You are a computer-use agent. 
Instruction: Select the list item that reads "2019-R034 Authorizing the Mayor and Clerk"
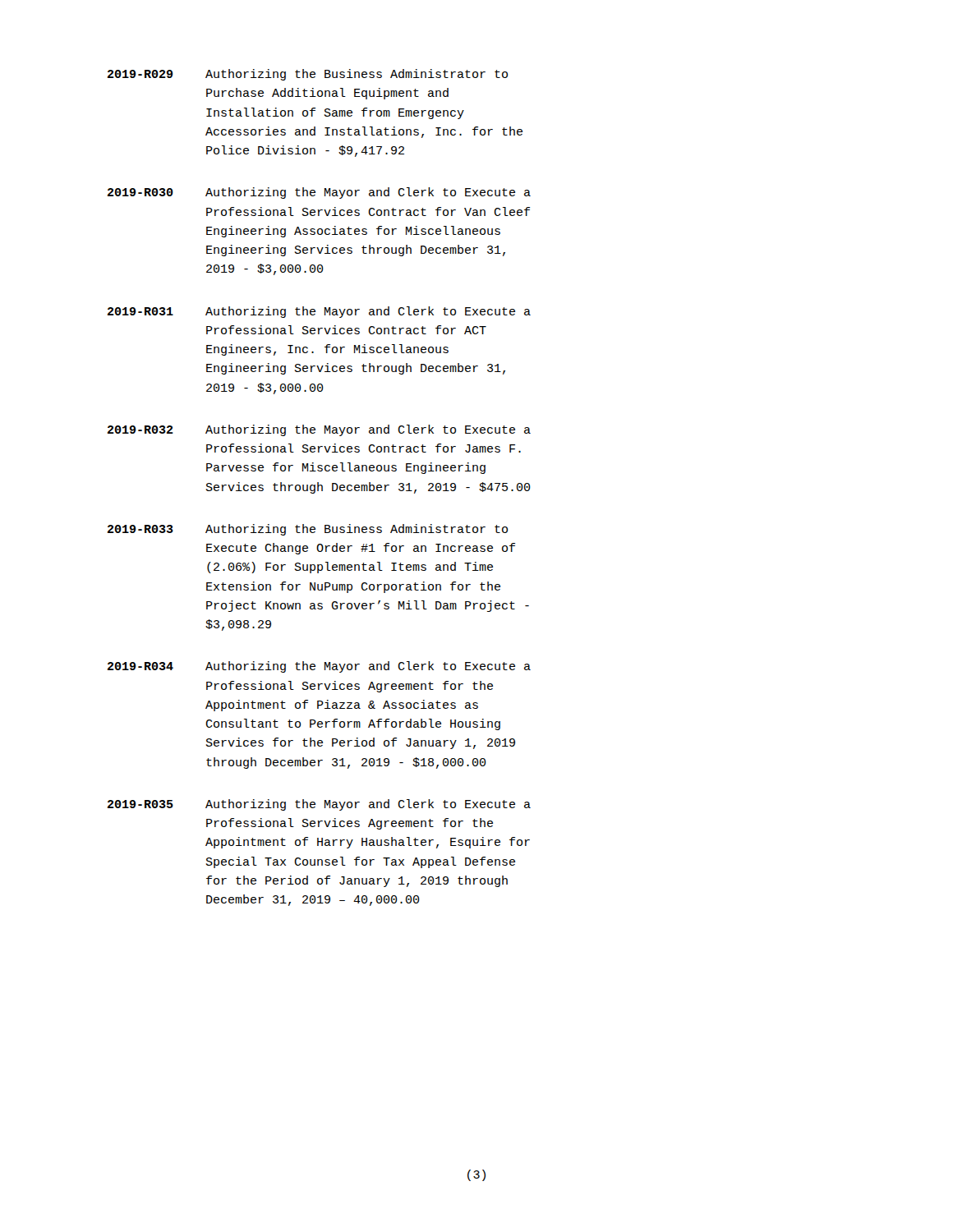click(476, 715)
